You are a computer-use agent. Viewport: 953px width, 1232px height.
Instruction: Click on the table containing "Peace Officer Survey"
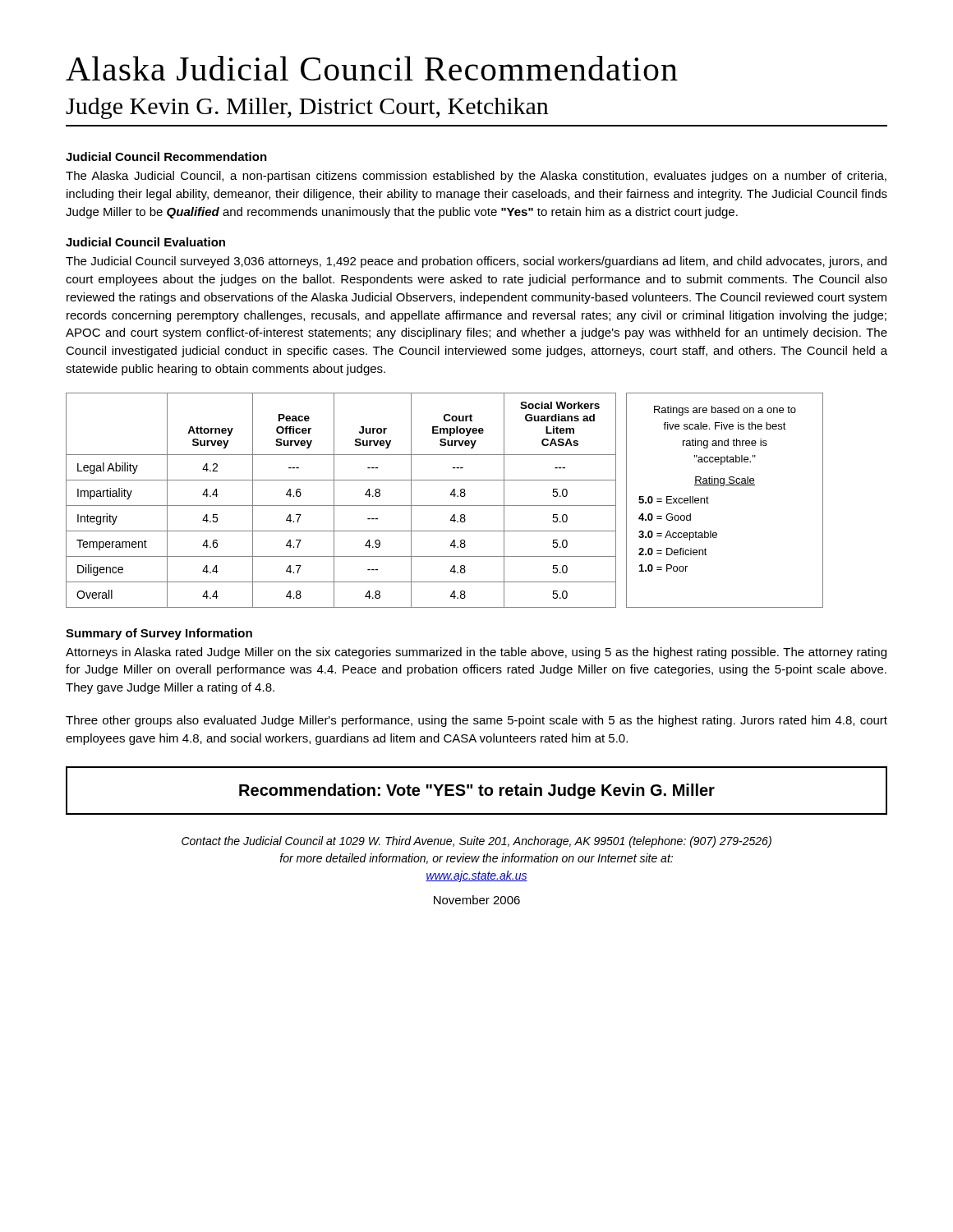[341, 500]
